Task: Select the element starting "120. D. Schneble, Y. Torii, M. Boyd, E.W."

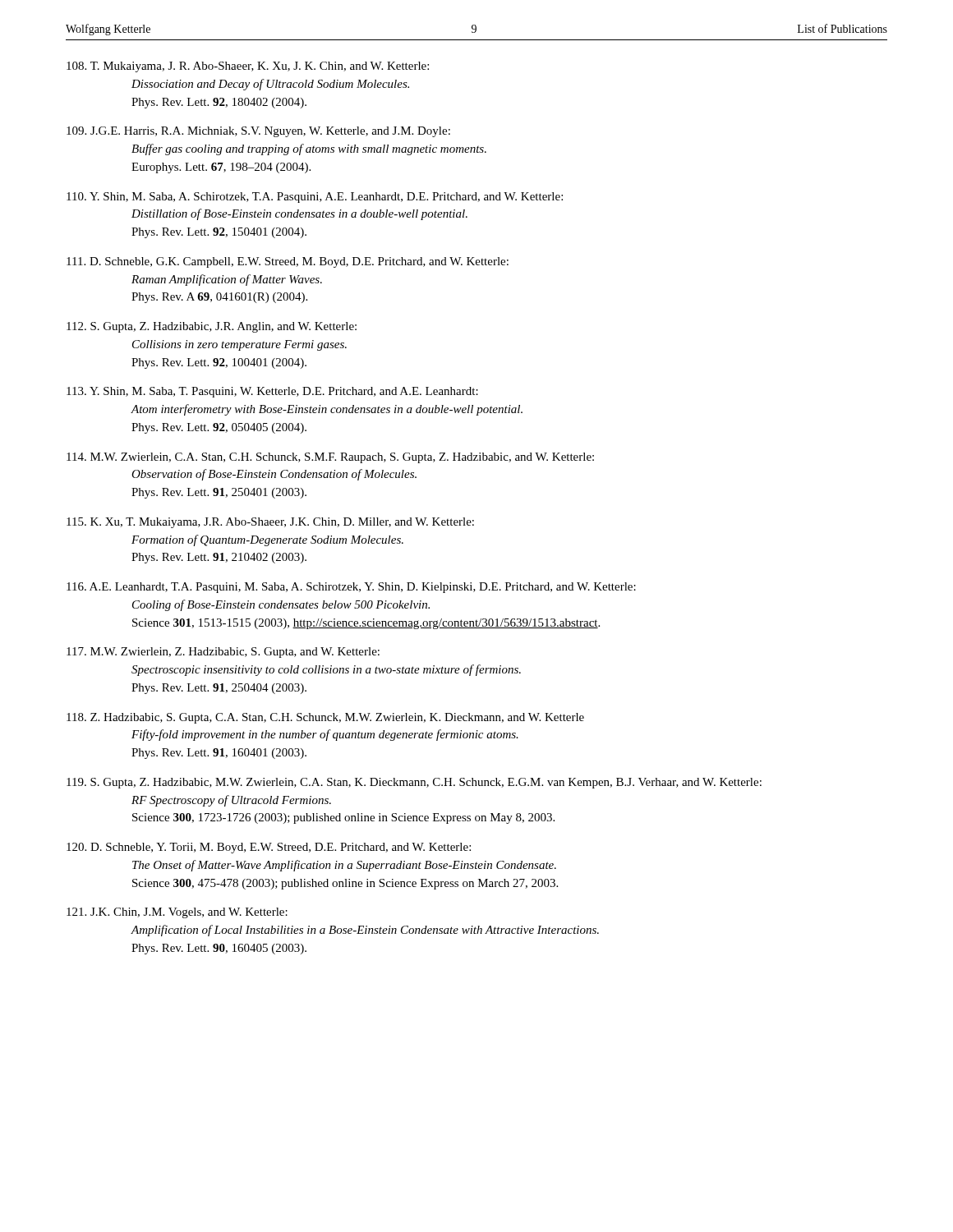Action: tap(476, 866)
